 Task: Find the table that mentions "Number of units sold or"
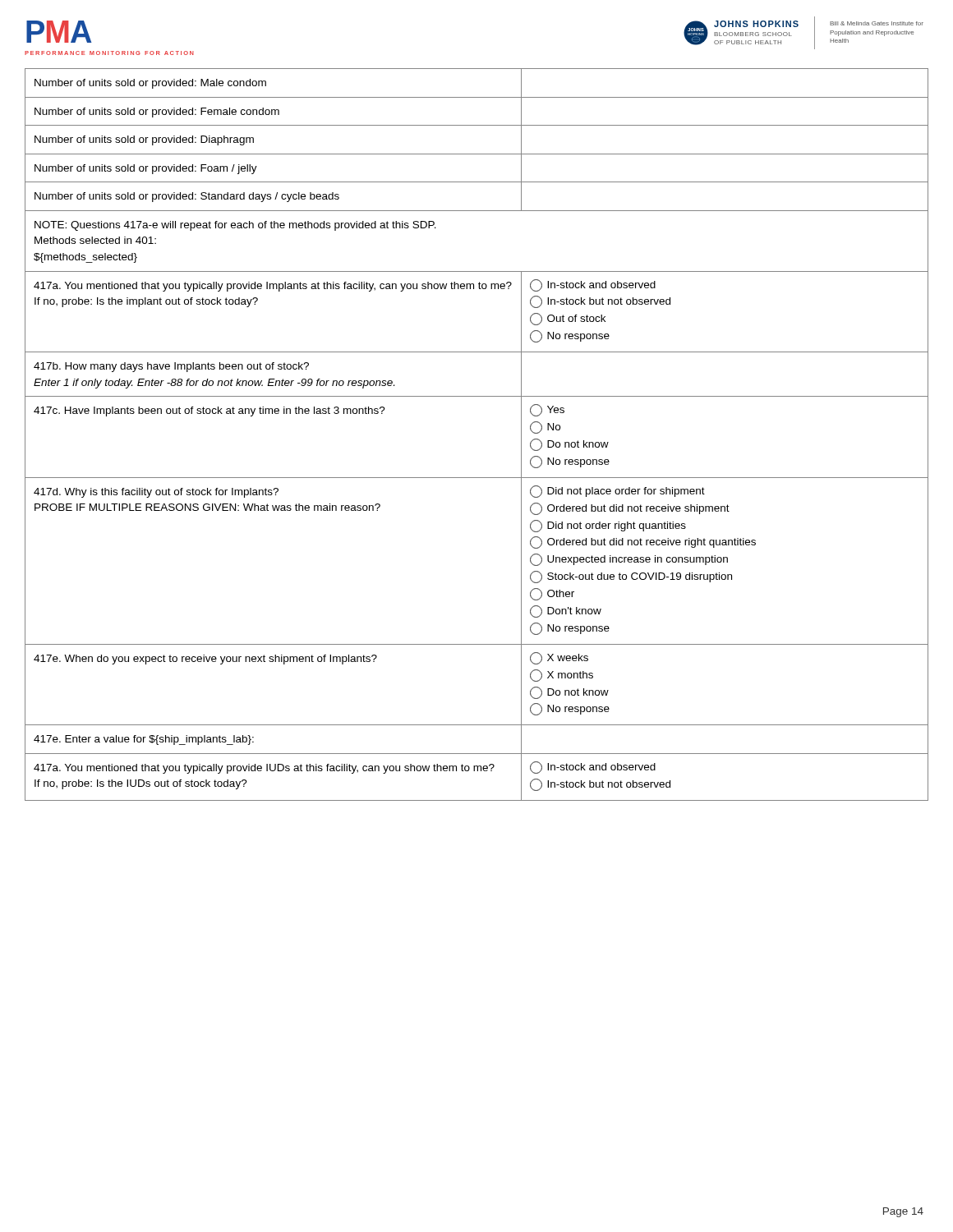[x=476, y=434]
